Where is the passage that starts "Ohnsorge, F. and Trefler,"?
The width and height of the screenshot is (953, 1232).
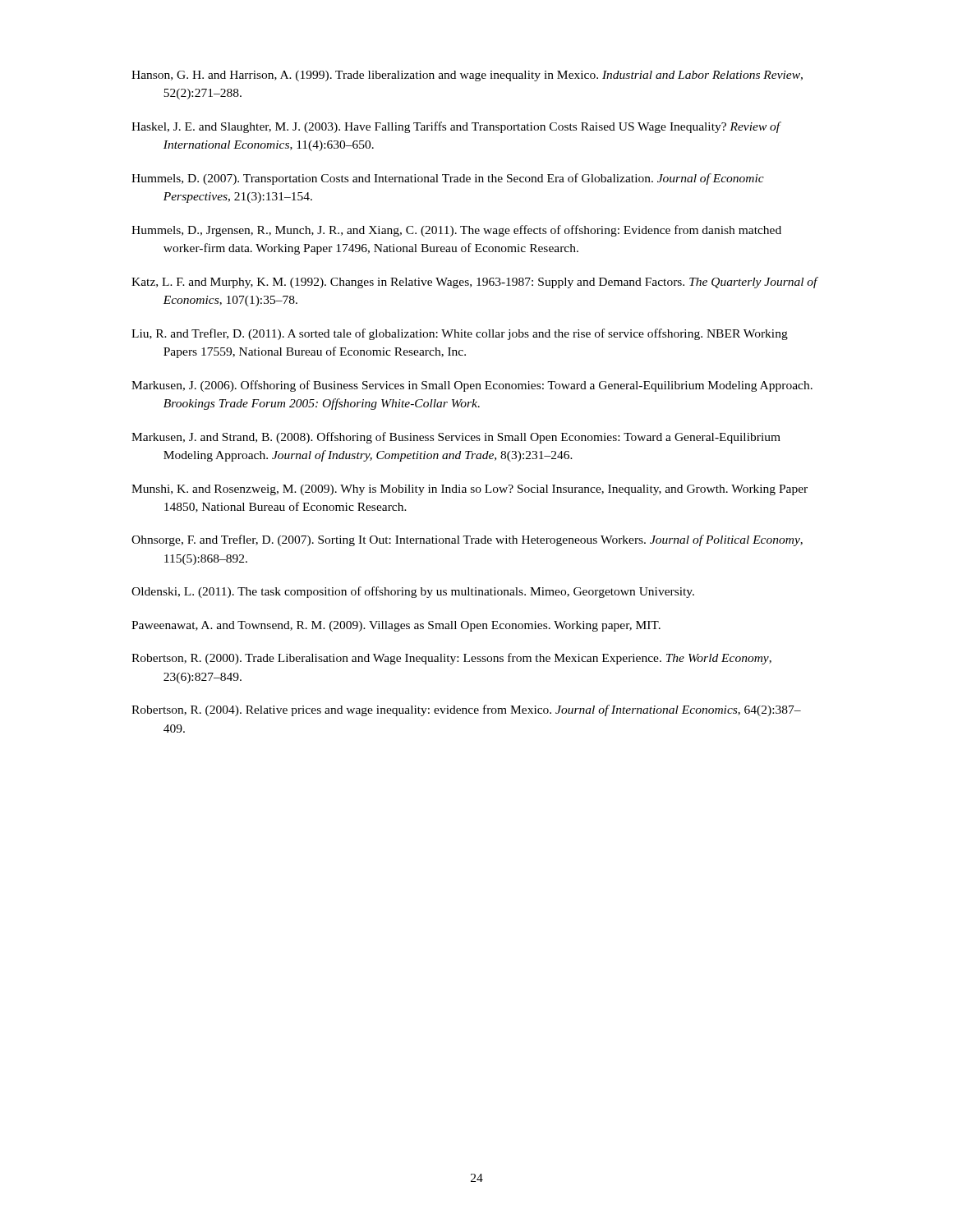click(x=467, y=549)
